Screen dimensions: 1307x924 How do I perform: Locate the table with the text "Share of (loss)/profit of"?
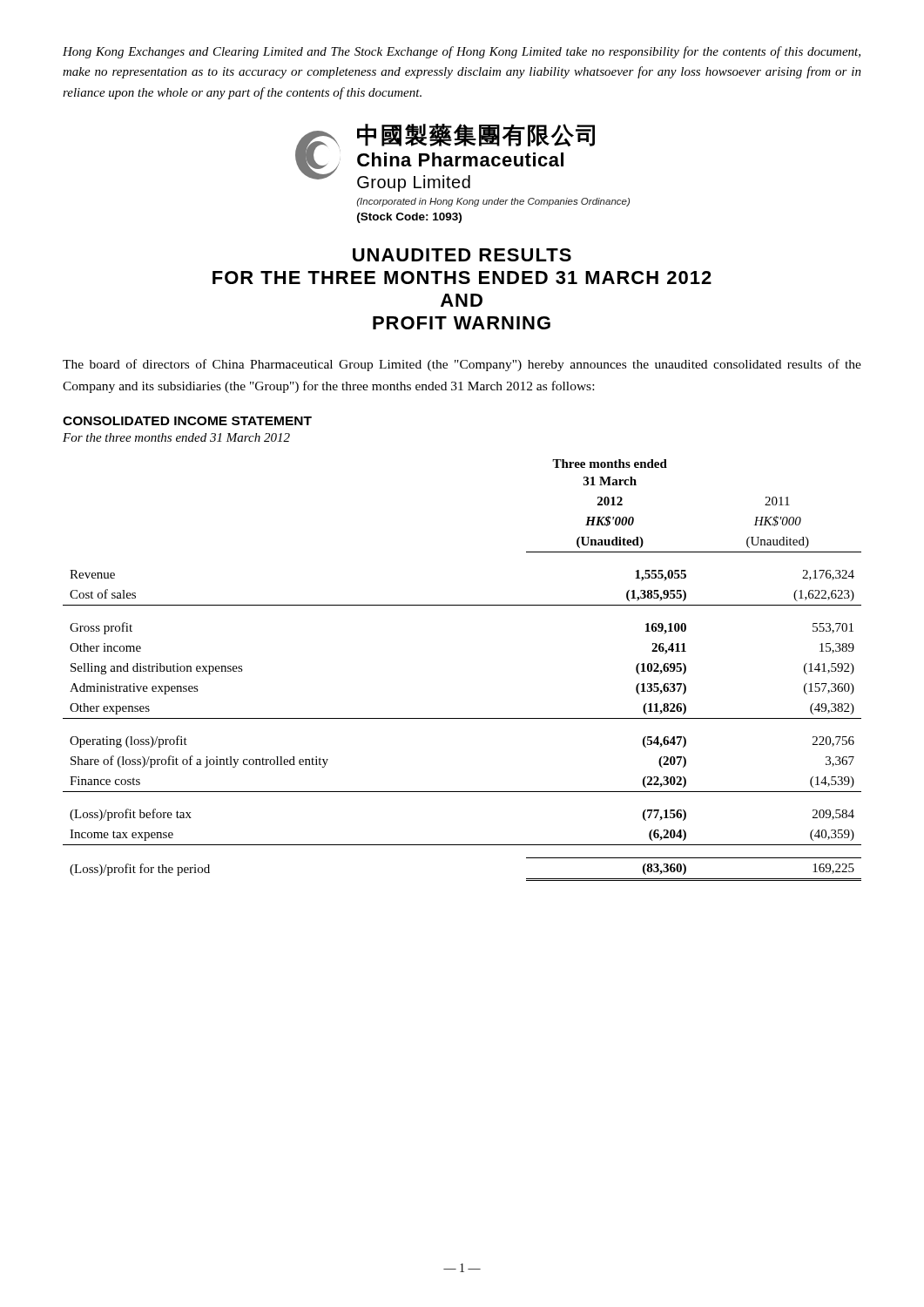coord(462,667)
